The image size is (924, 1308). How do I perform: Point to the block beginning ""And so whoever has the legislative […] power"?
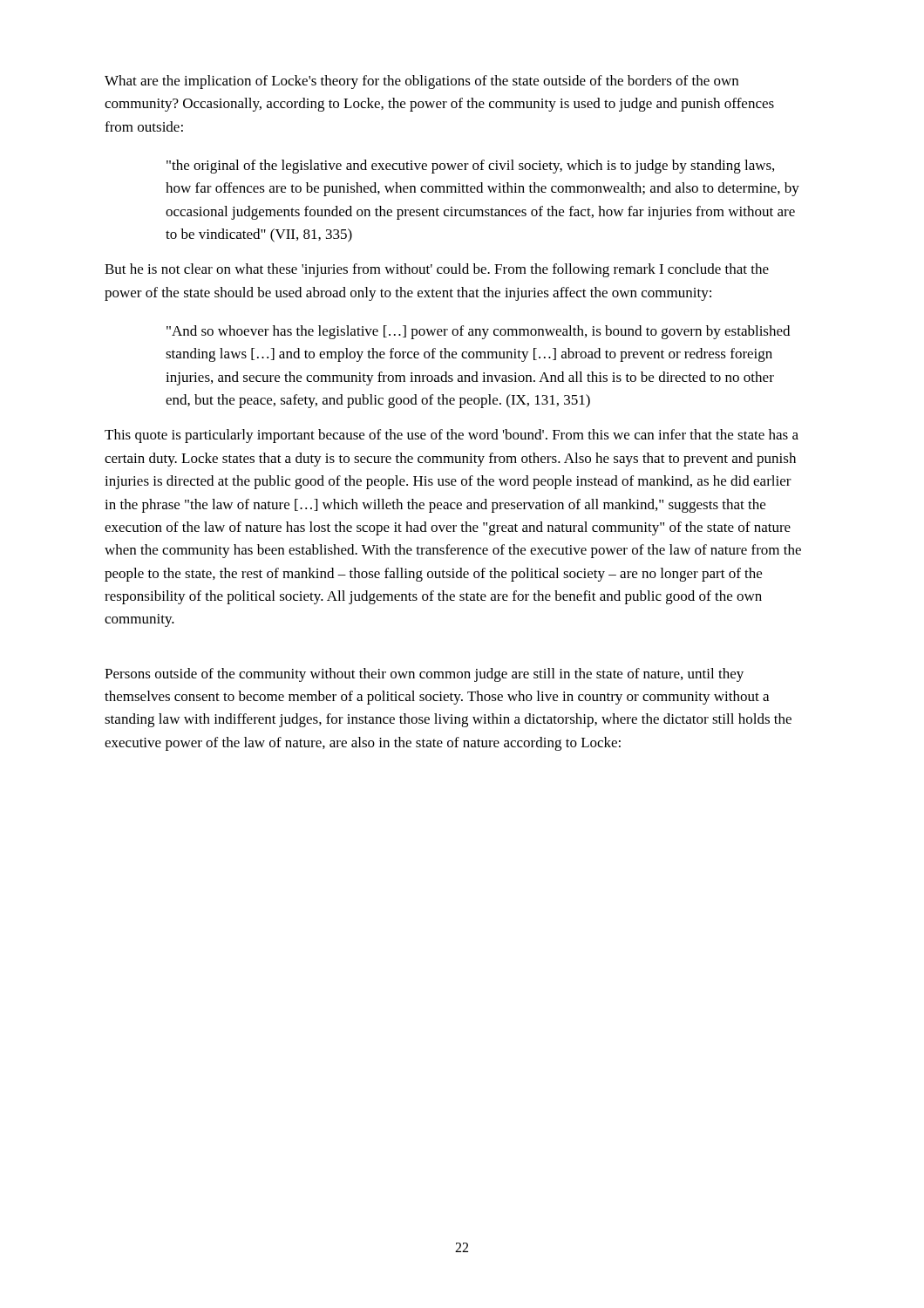(478, 365)
